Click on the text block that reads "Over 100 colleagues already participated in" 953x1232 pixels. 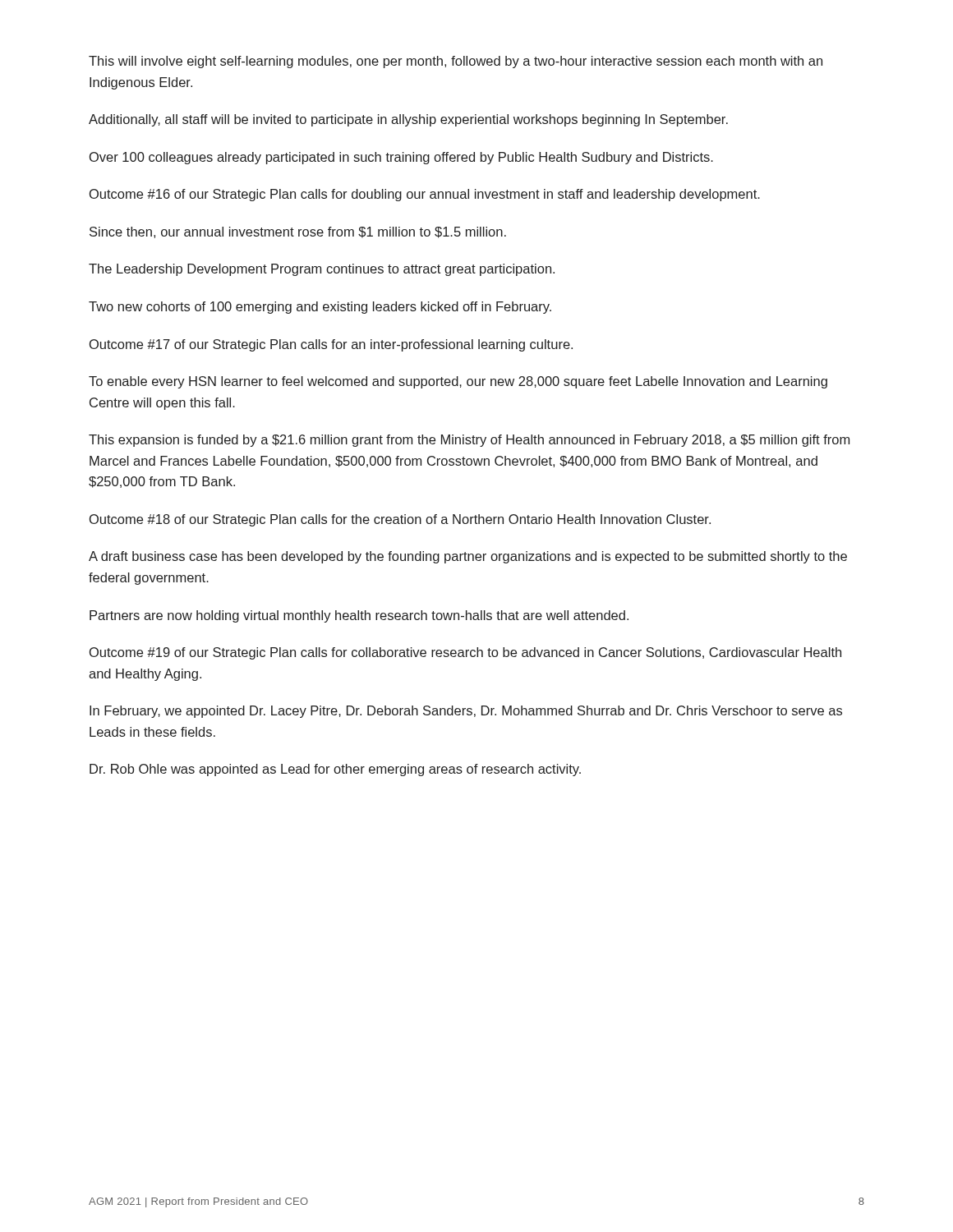401,157
